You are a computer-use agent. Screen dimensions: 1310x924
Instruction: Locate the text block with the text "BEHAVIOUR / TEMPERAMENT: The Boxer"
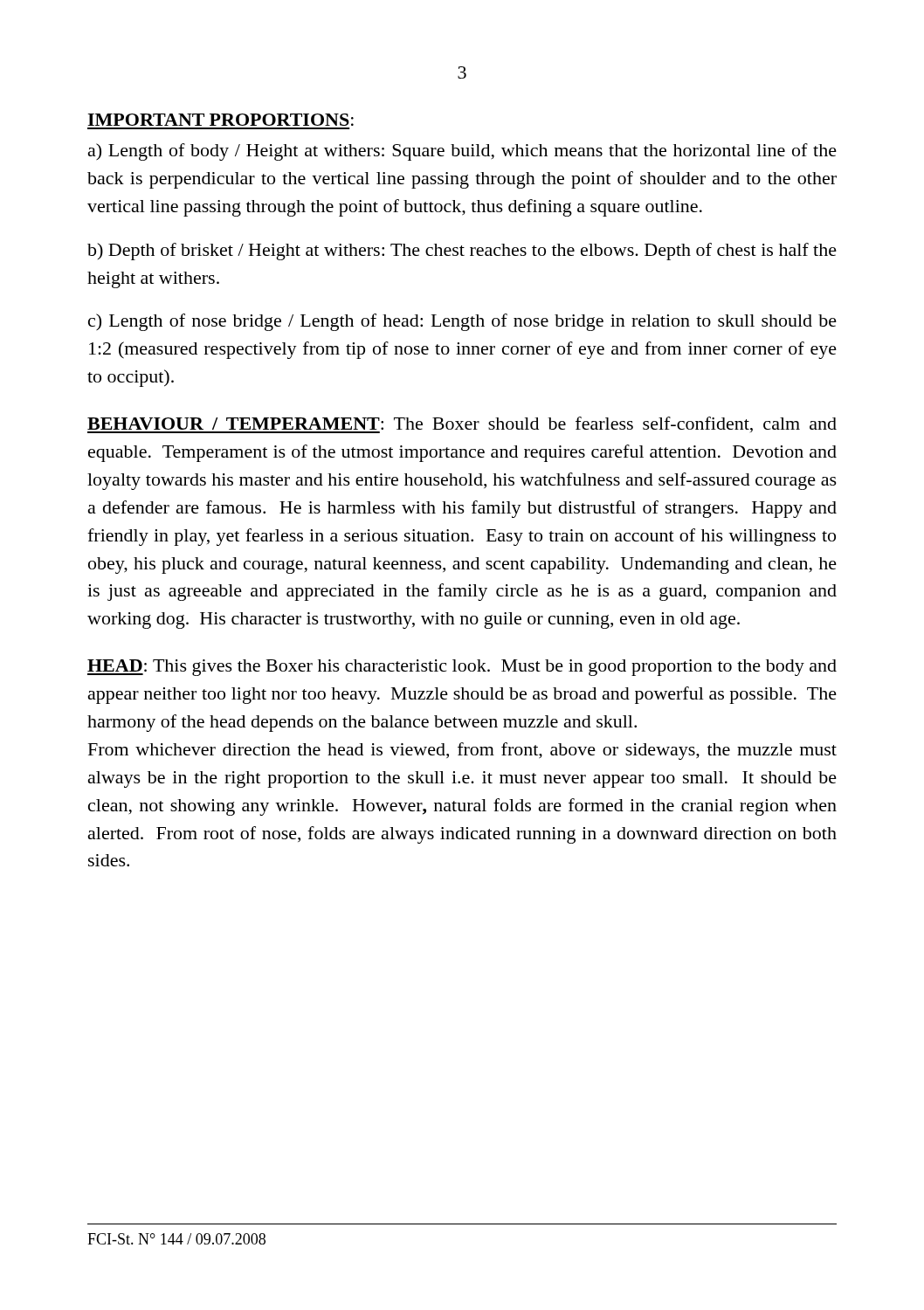point(462,521)
